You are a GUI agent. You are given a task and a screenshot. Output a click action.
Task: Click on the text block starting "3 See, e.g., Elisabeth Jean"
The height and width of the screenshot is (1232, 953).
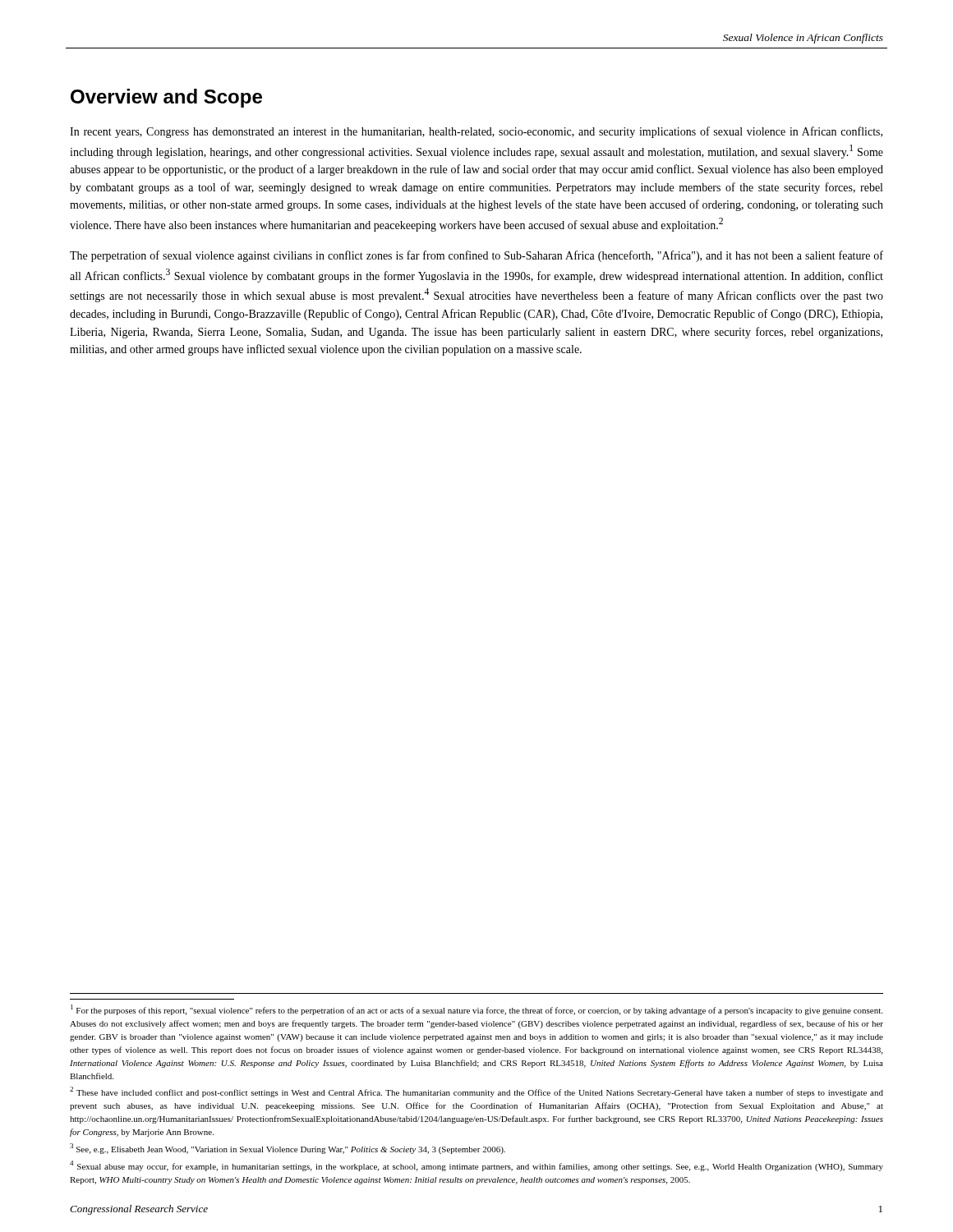tap(288, 1149)
